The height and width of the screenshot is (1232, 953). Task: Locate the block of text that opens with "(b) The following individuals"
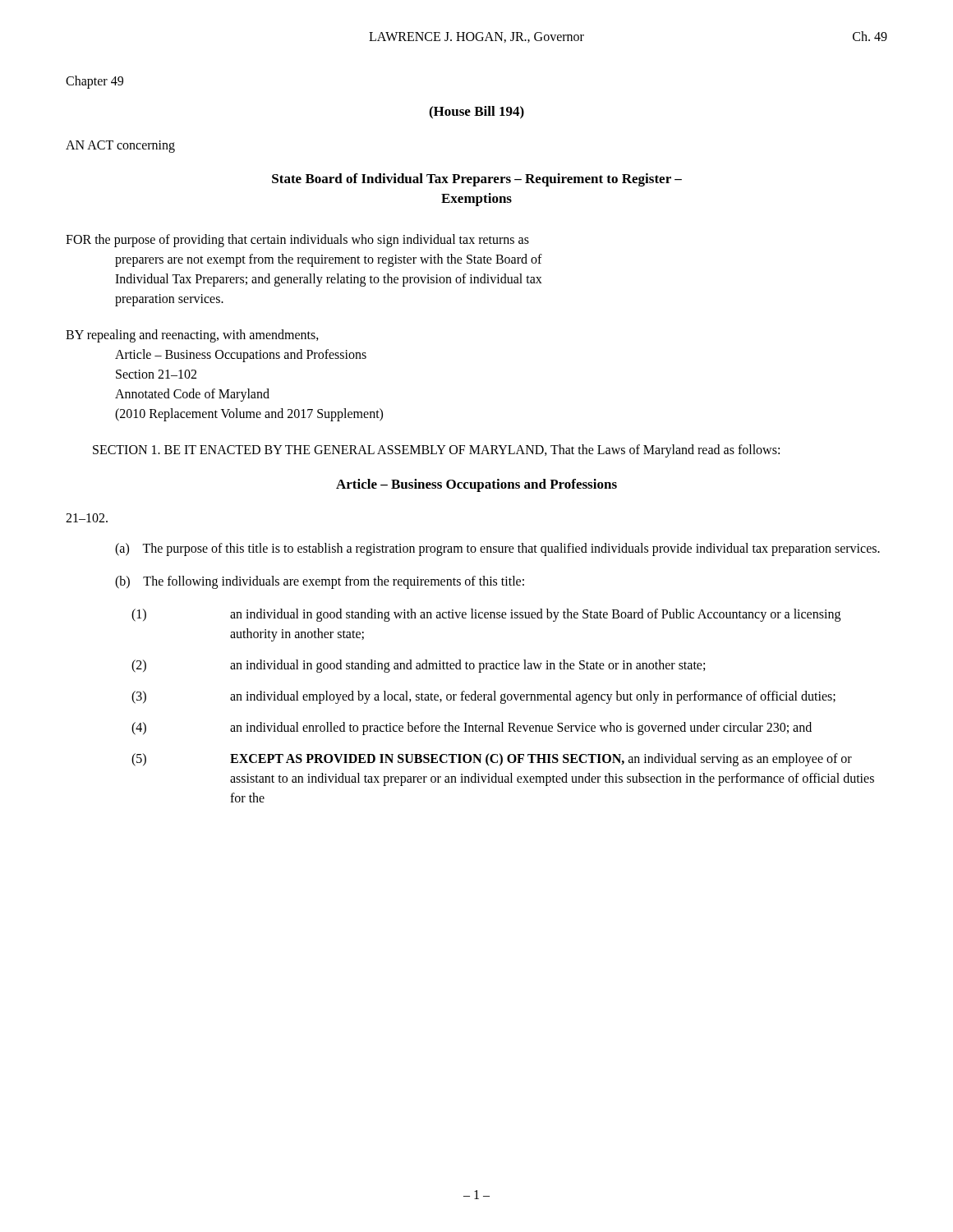(320, 581)
